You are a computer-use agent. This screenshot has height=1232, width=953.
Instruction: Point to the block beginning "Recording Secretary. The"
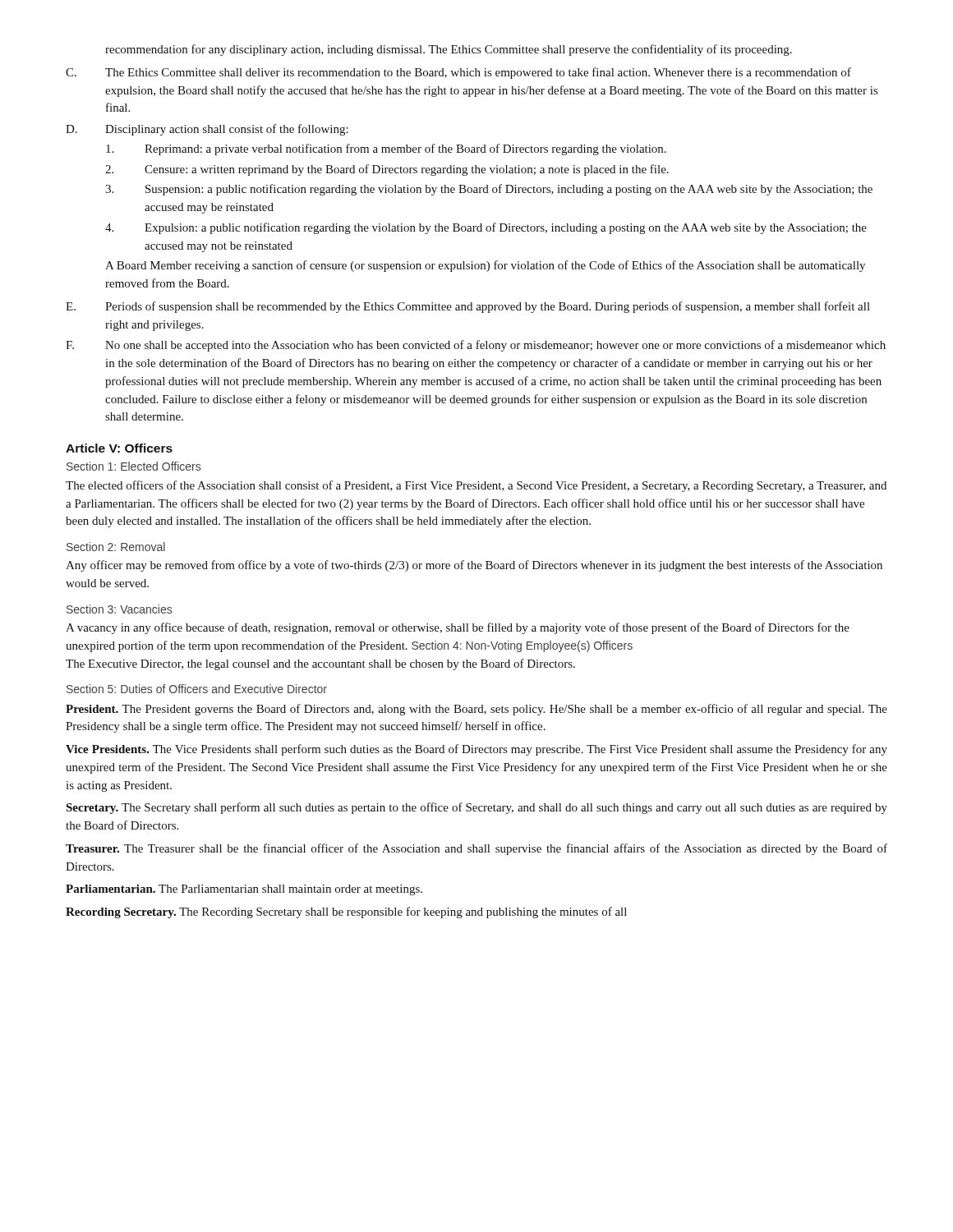click(476, 912)
